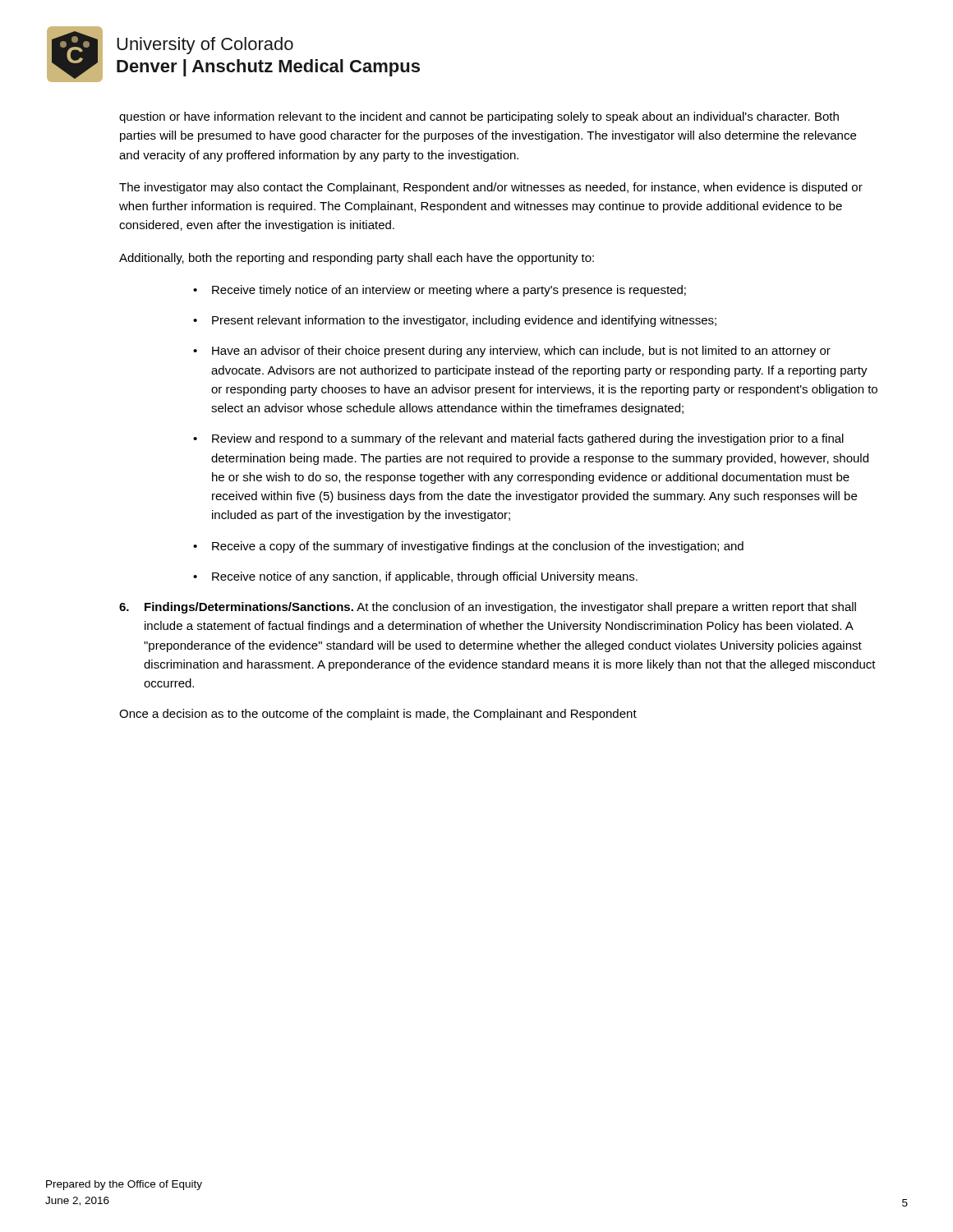Click on the block starting "Additionally, both the reporting and"

(x=357, y=257)
